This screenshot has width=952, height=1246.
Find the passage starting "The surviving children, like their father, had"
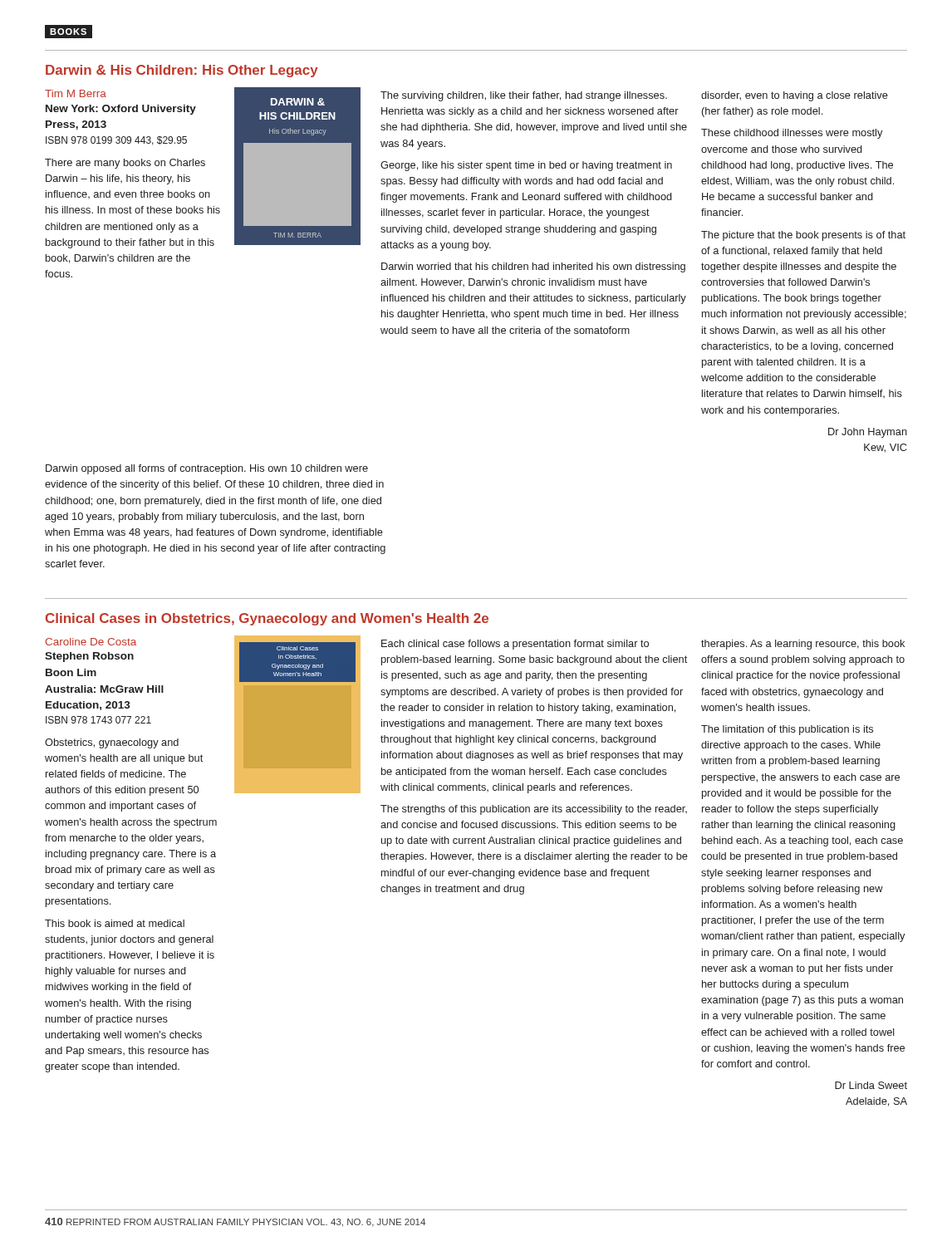click(534, 213)
